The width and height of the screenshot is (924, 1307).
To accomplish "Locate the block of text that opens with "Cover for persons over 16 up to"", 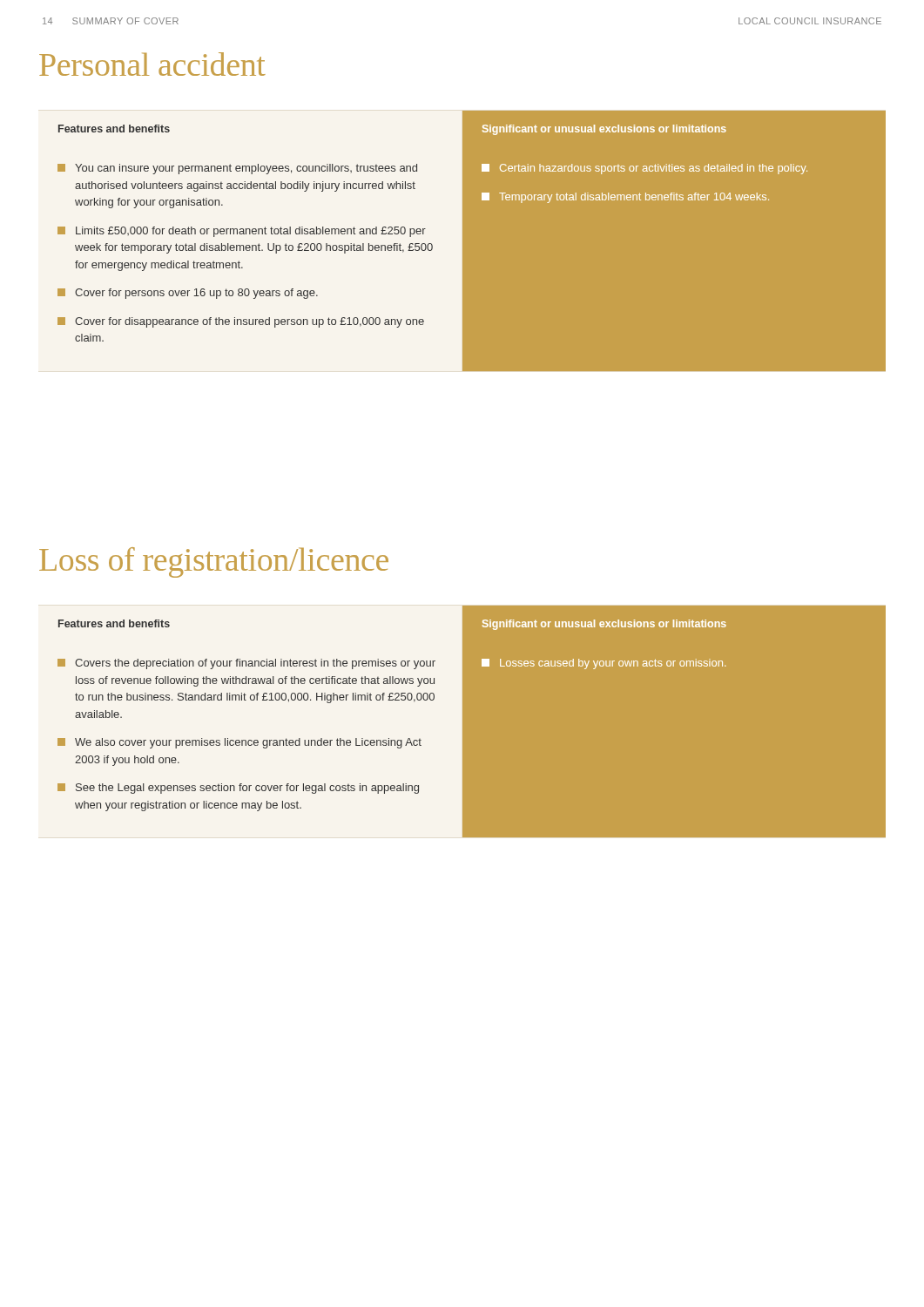I will tap(188, 293).
